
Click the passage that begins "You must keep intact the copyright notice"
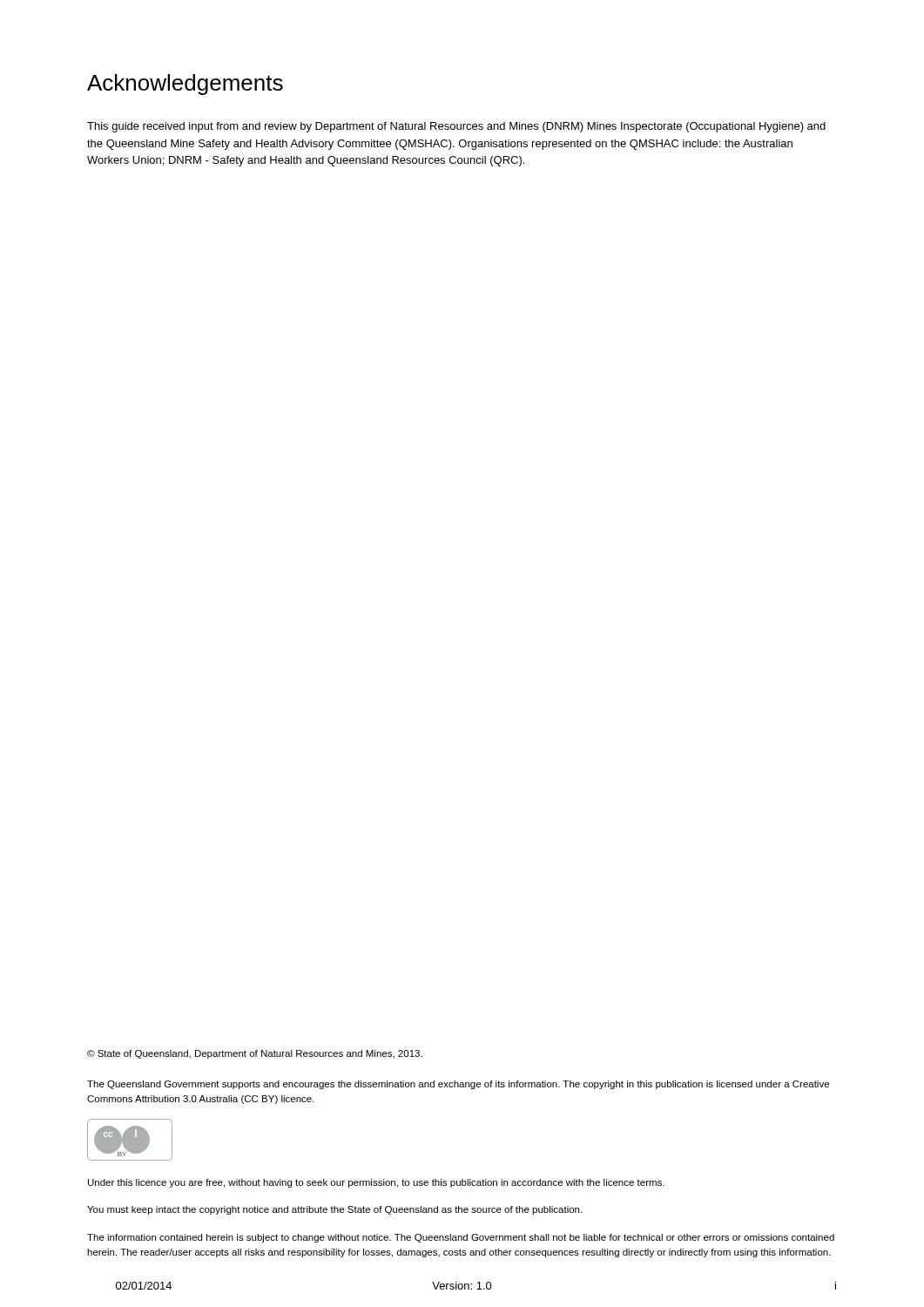point(335,1210)
